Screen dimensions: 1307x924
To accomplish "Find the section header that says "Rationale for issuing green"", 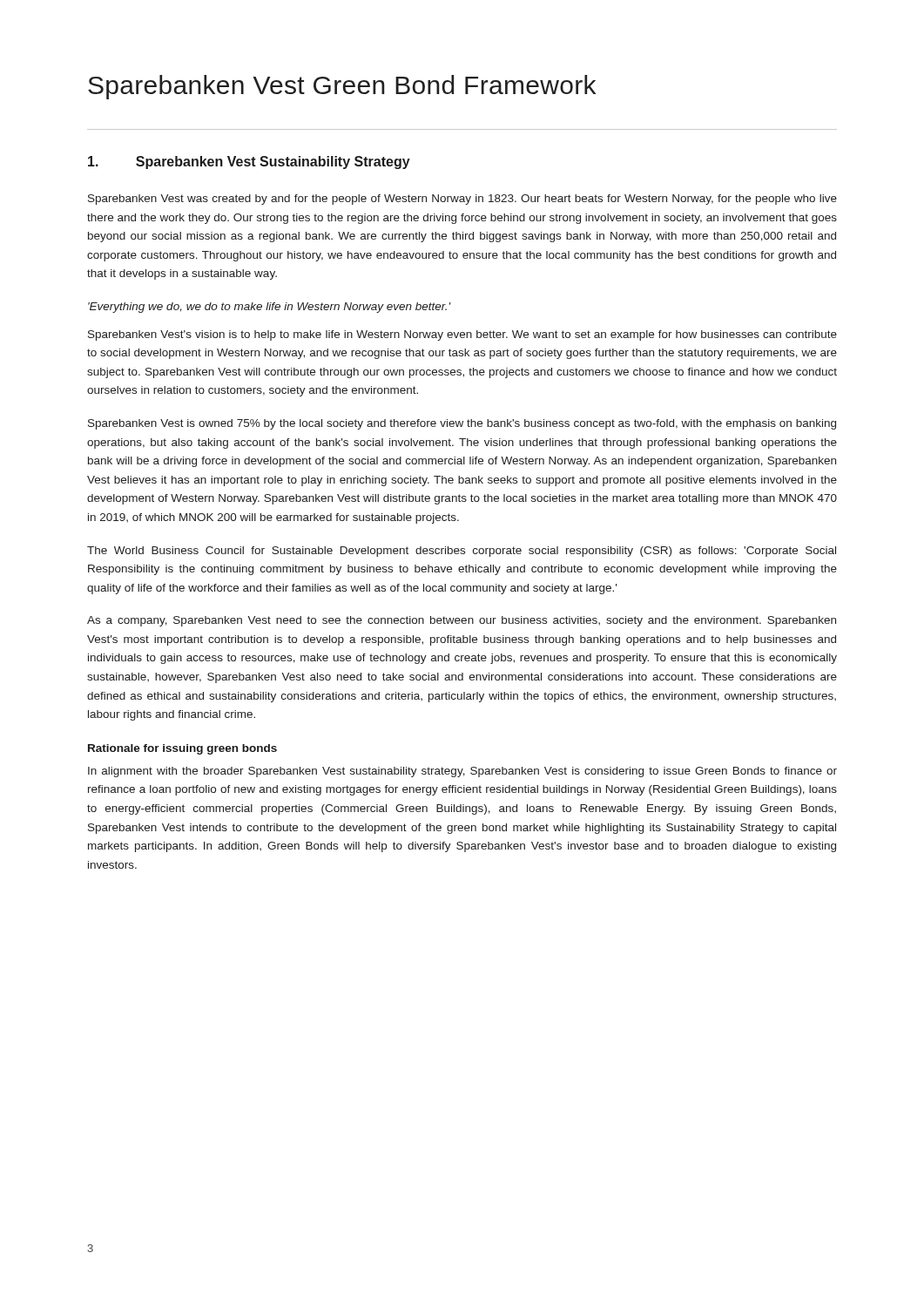I will click(x=182, y=748).
